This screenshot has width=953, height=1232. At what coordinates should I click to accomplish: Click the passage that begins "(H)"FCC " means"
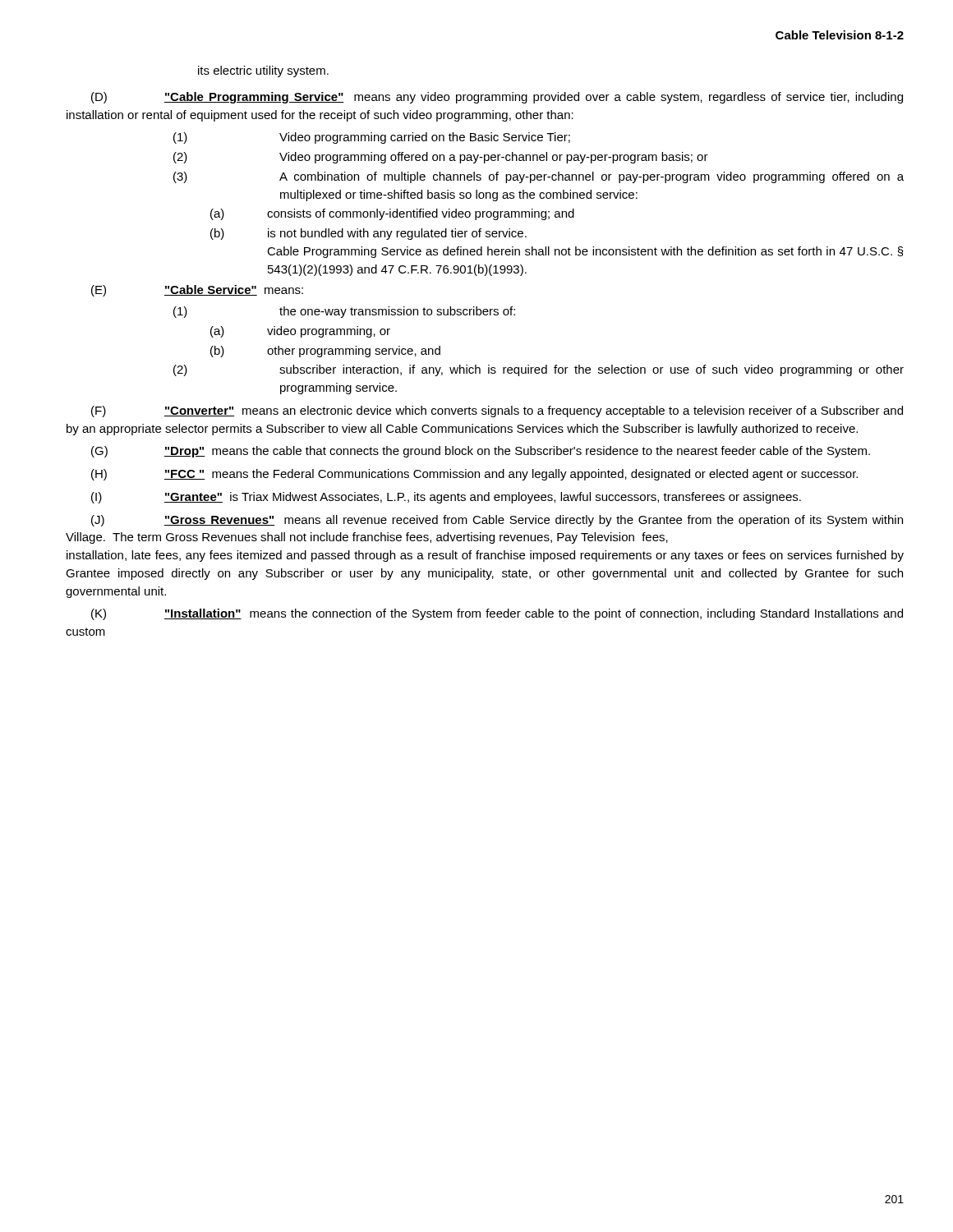point(462,474)
